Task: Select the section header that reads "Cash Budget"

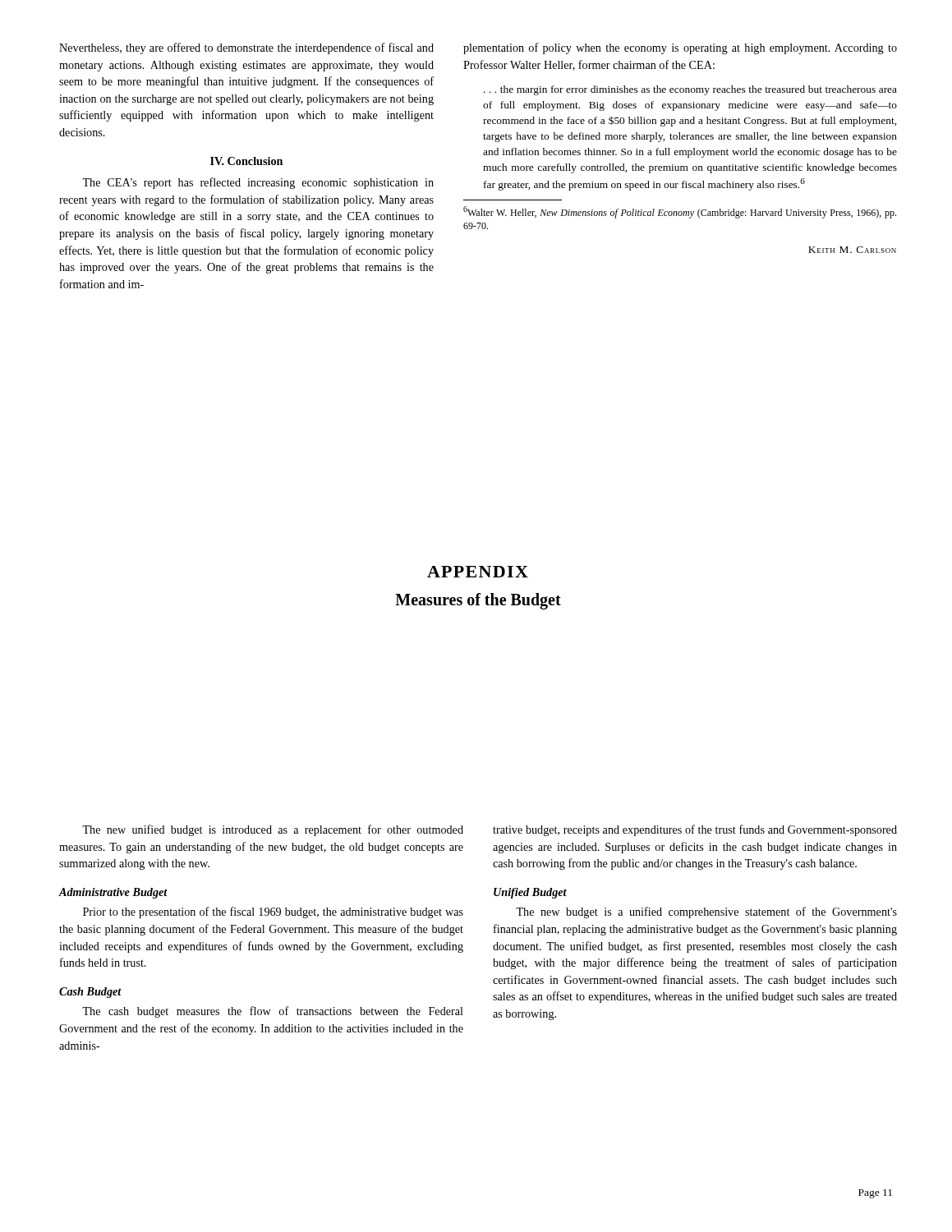Action: tap(90, 993)
